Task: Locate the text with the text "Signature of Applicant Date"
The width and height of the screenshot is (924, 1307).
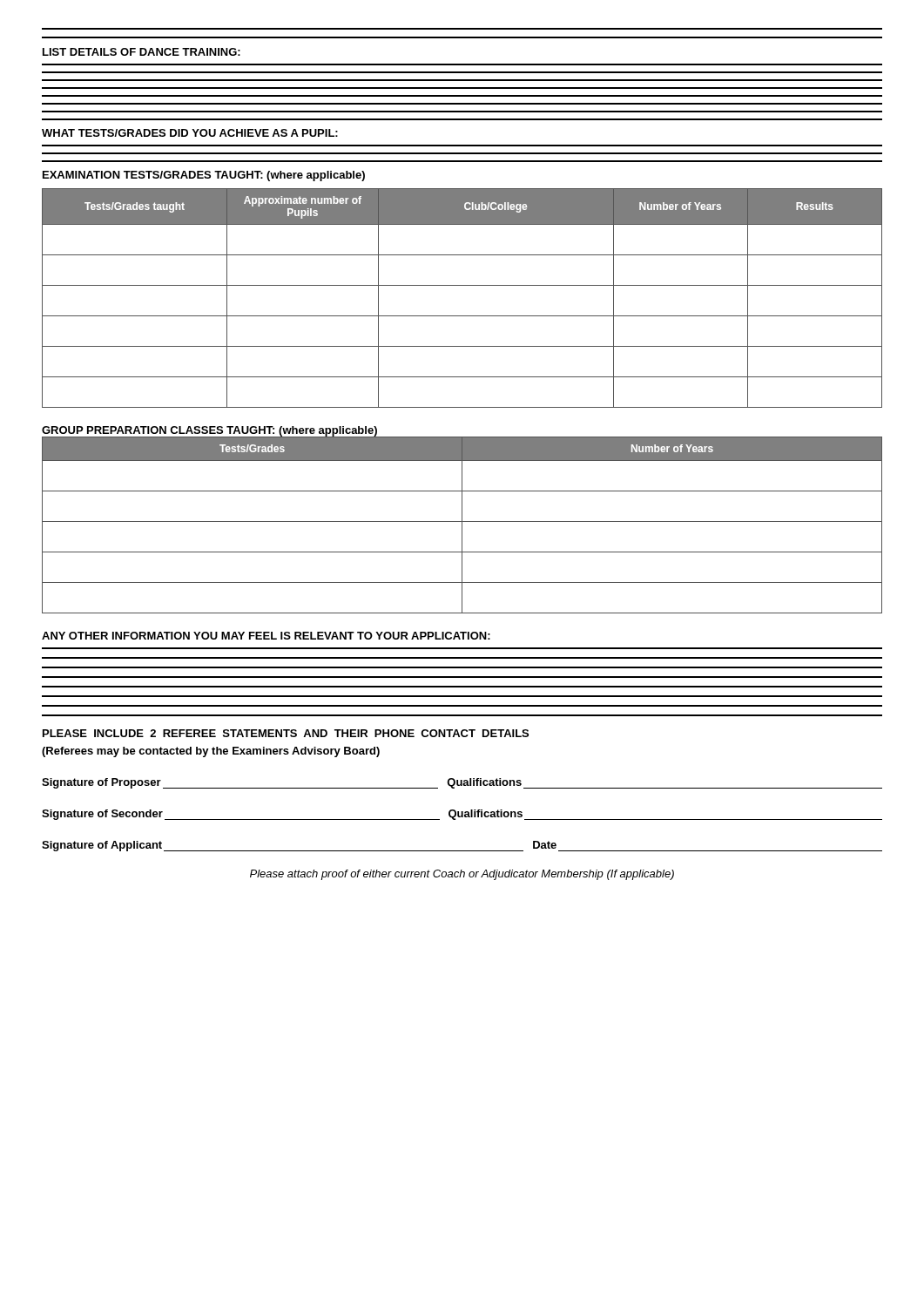Action: [x=462, y=844]
